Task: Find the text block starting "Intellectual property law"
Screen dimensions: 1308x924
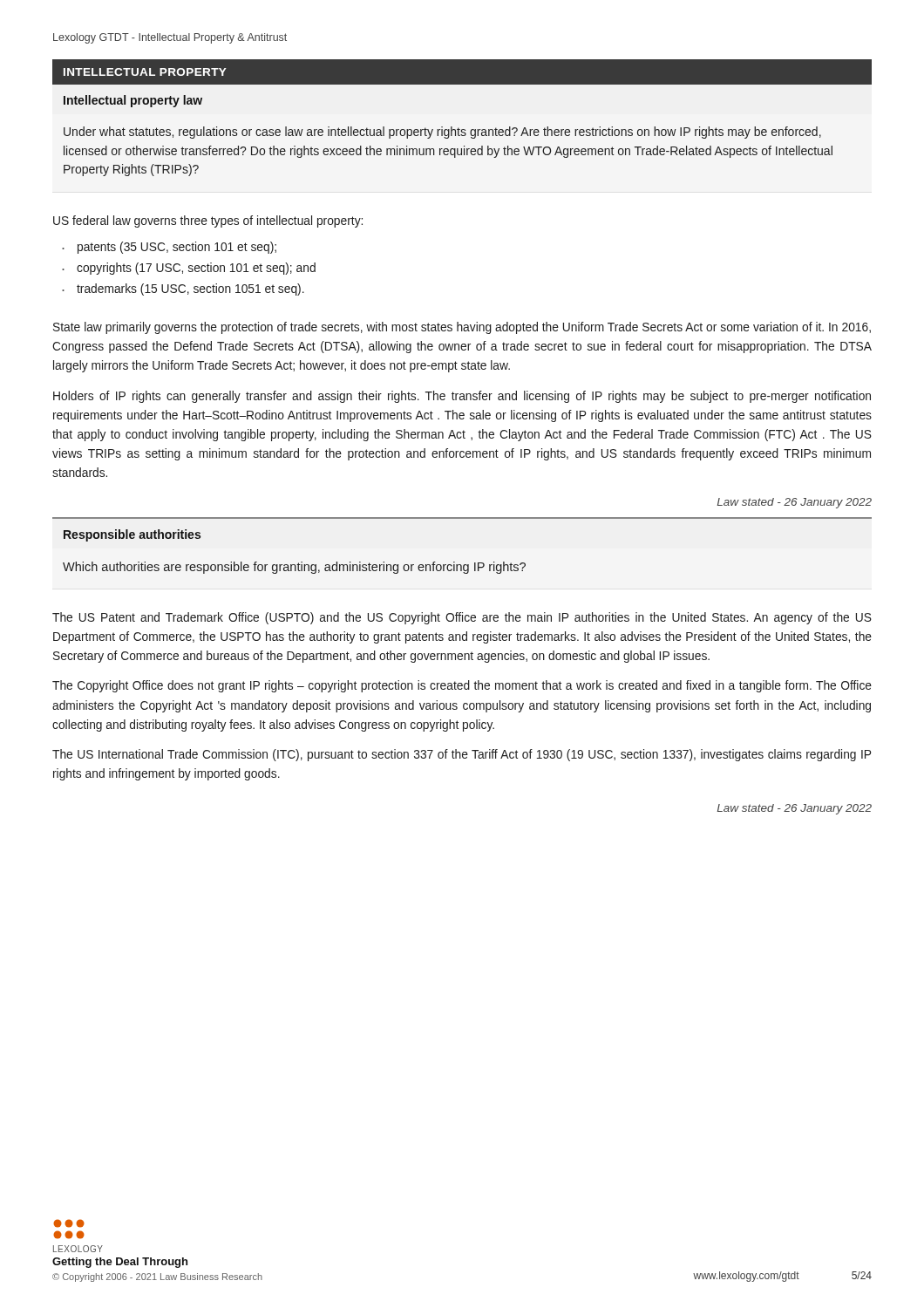Action: [133, 100]
